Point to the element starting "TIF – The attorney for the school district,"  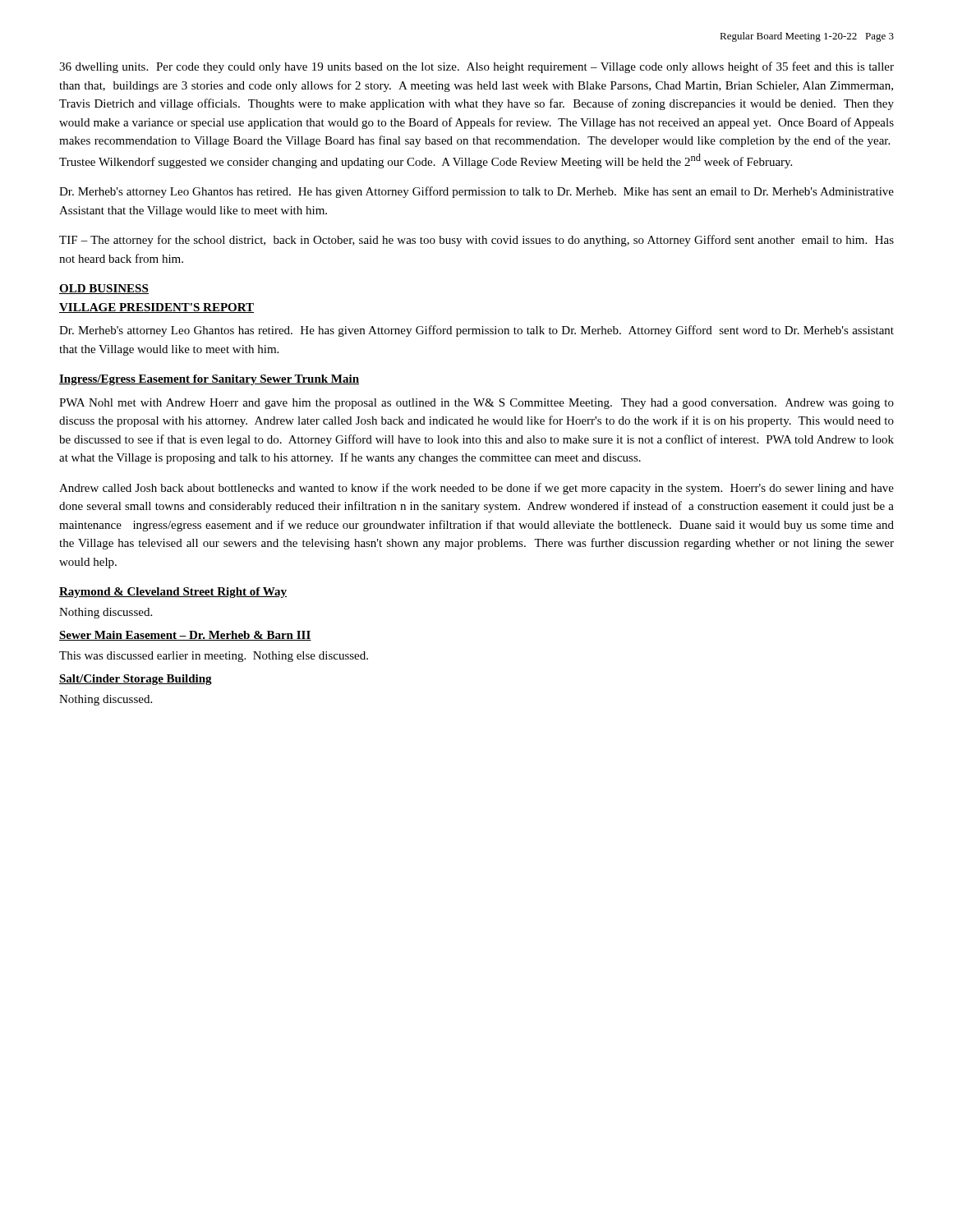tap(476, 249)
